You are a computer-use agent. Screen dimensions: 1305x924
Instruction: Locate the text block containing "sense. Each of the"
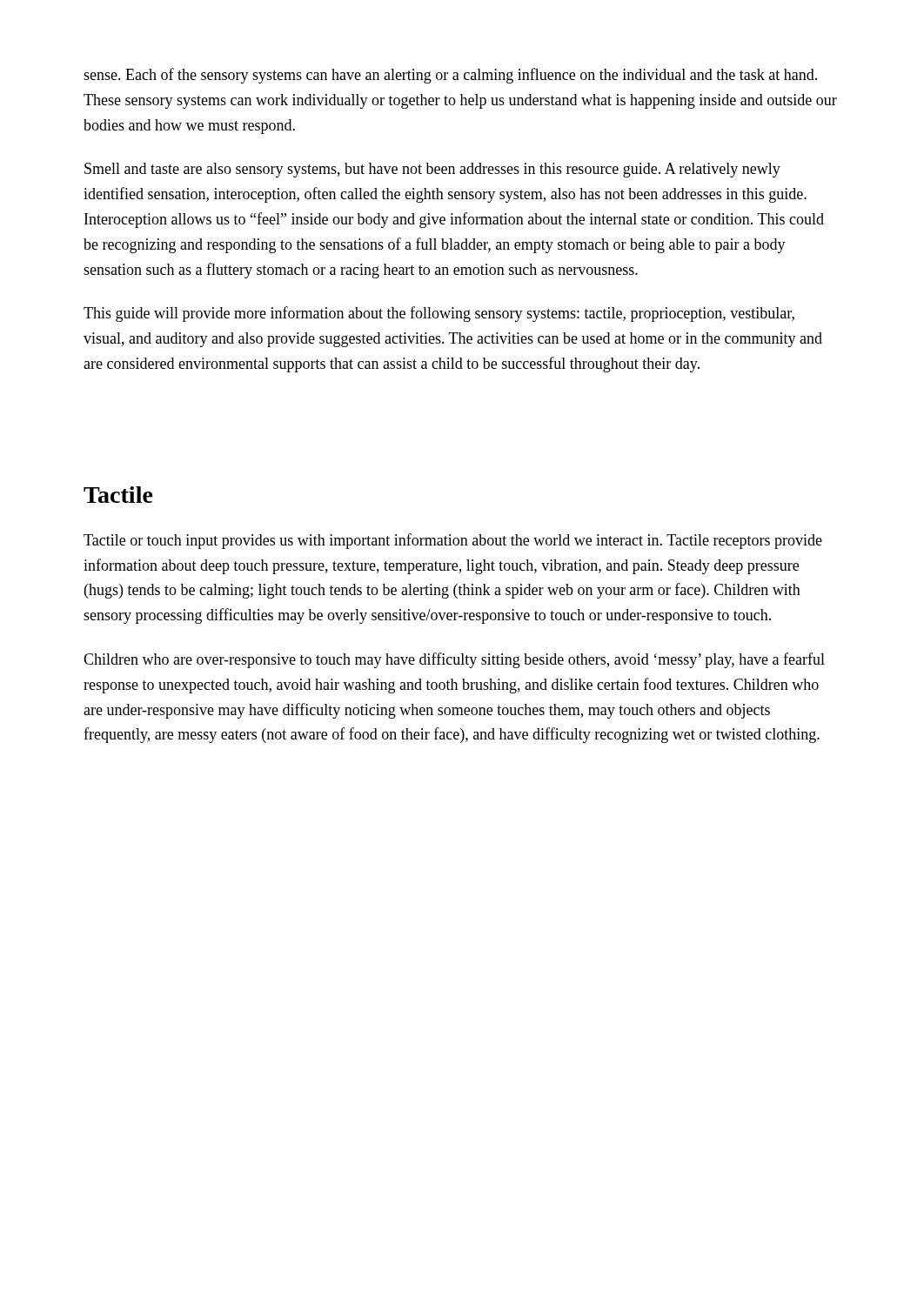pos(460,100)
